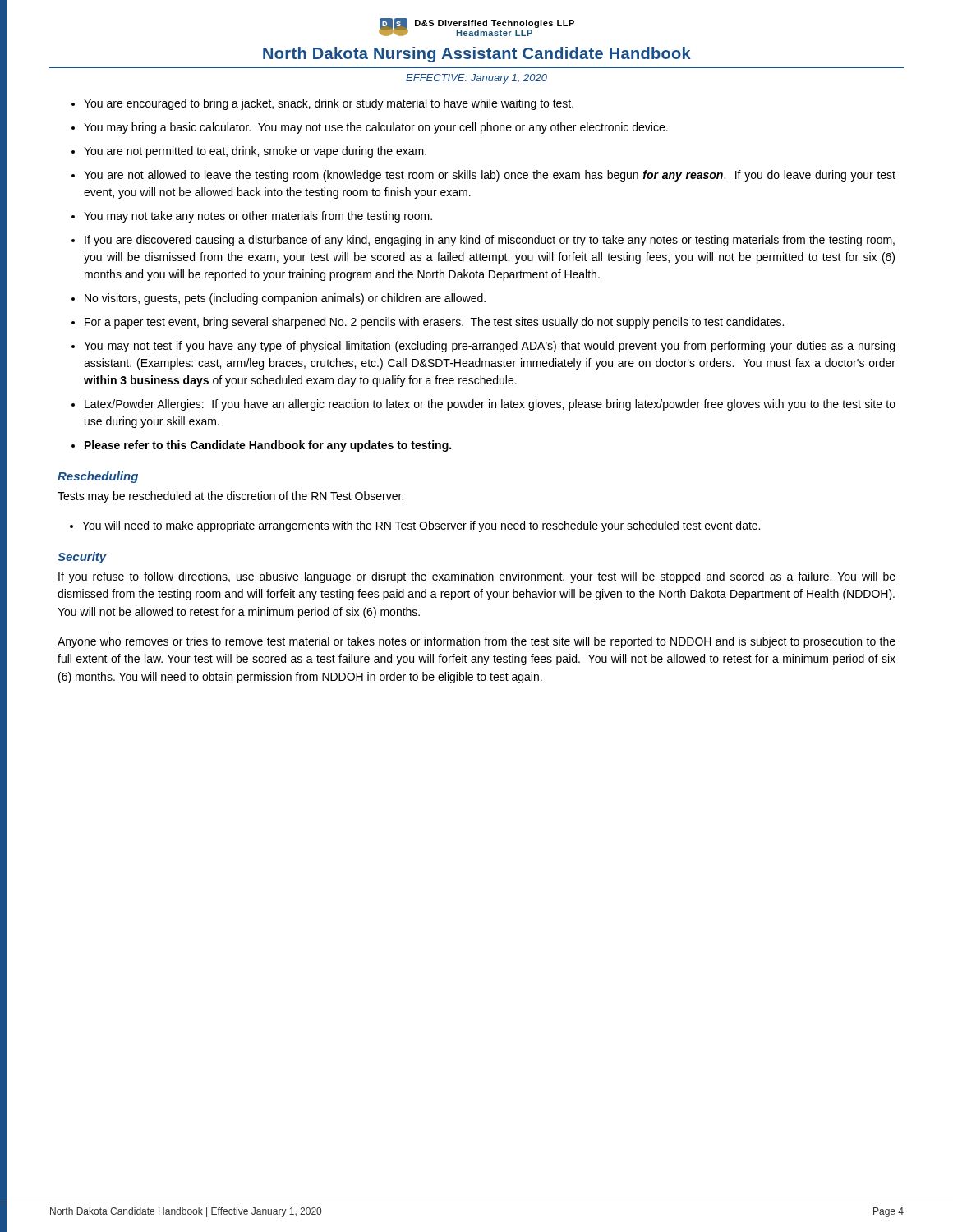Find the block on this page that starts "You will need to make appropriate arrangements with"

click(422, 525)
